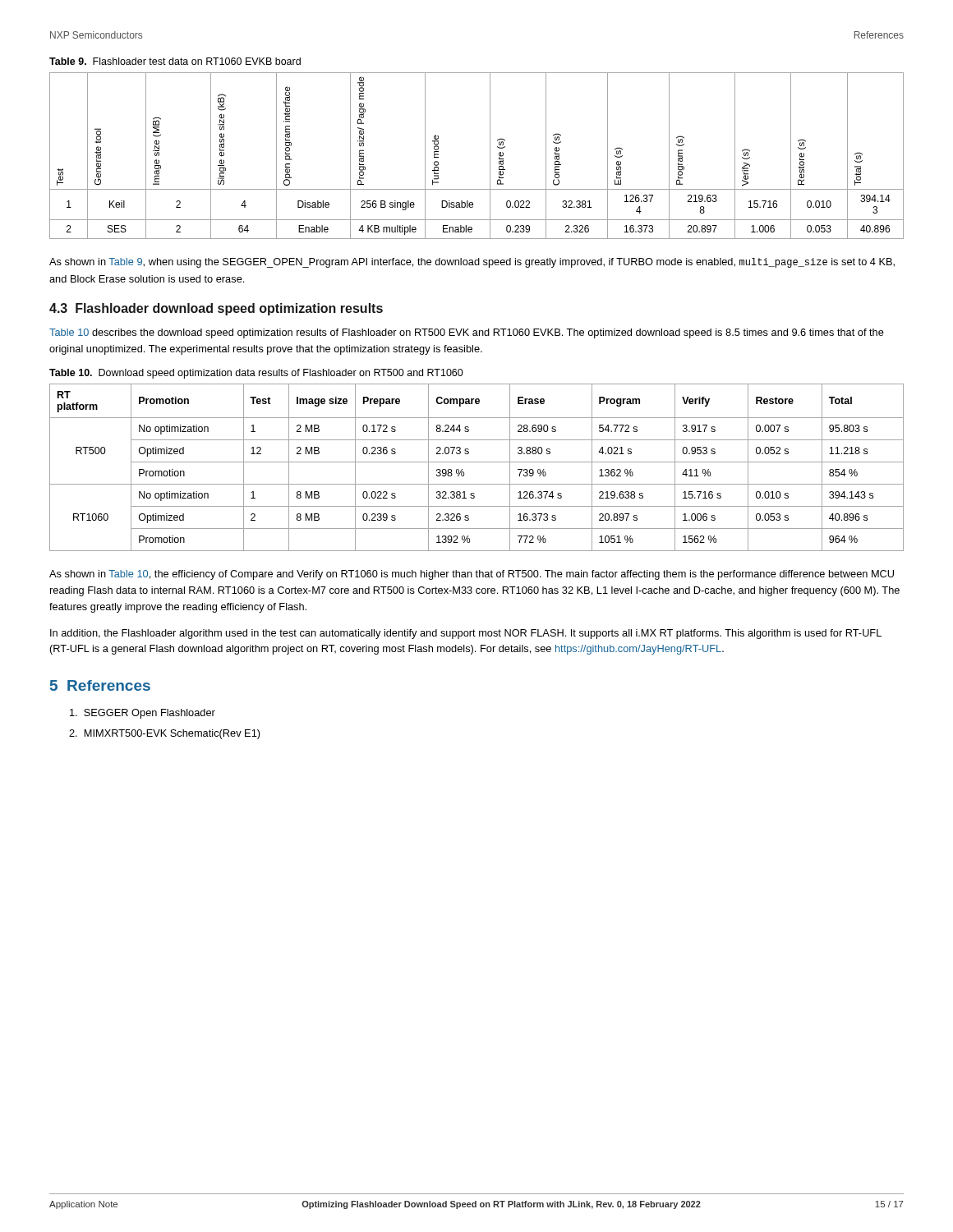This screenshot has width=953, height=1232.
Task: Navigate to the element starting "As shown in Table 9, when"
Action: pyautogui.click(x=472, y=270)
